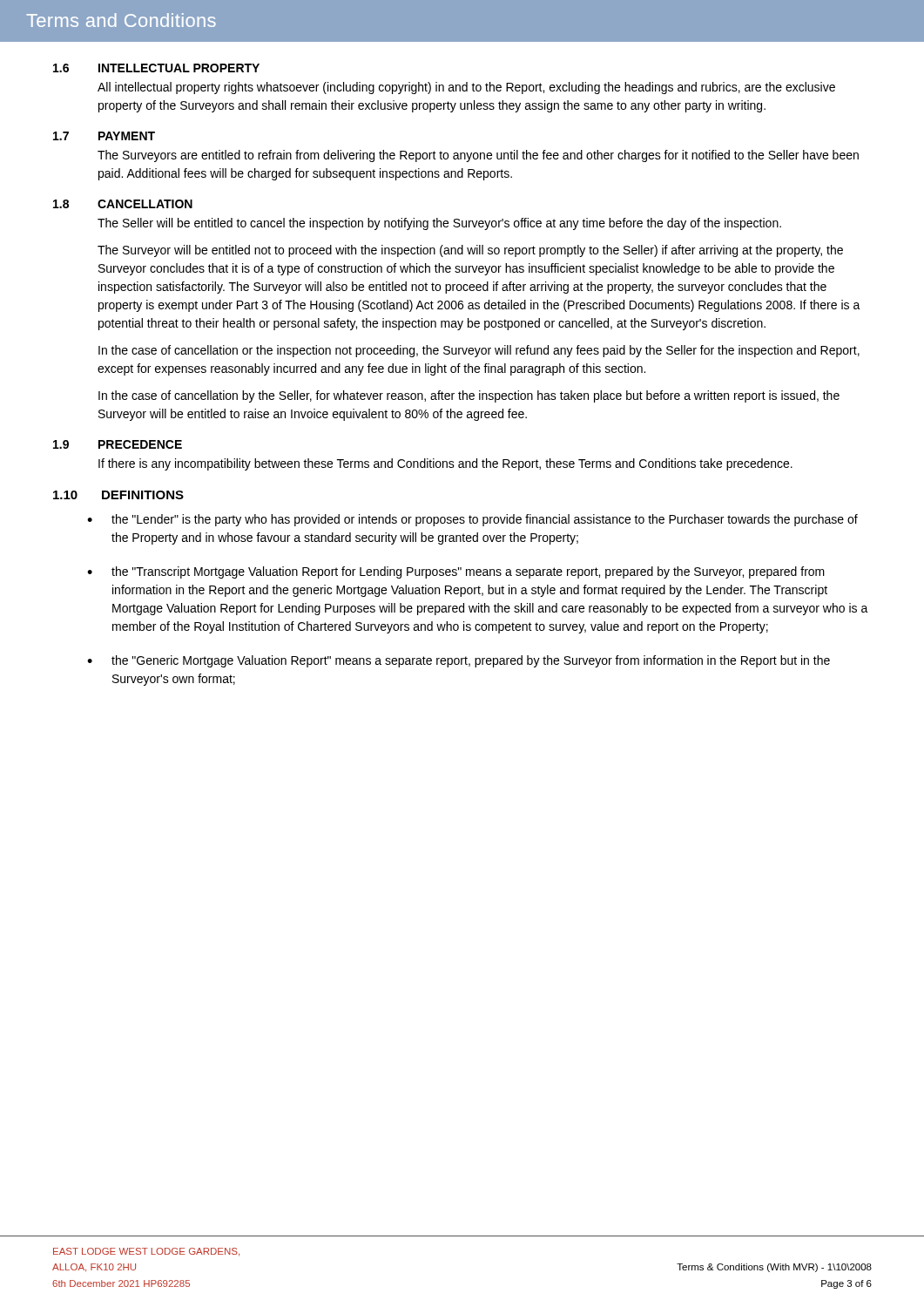
Task: Select the element starting "• the "Lender" is the party who"
Action: [x=479, y=529]
